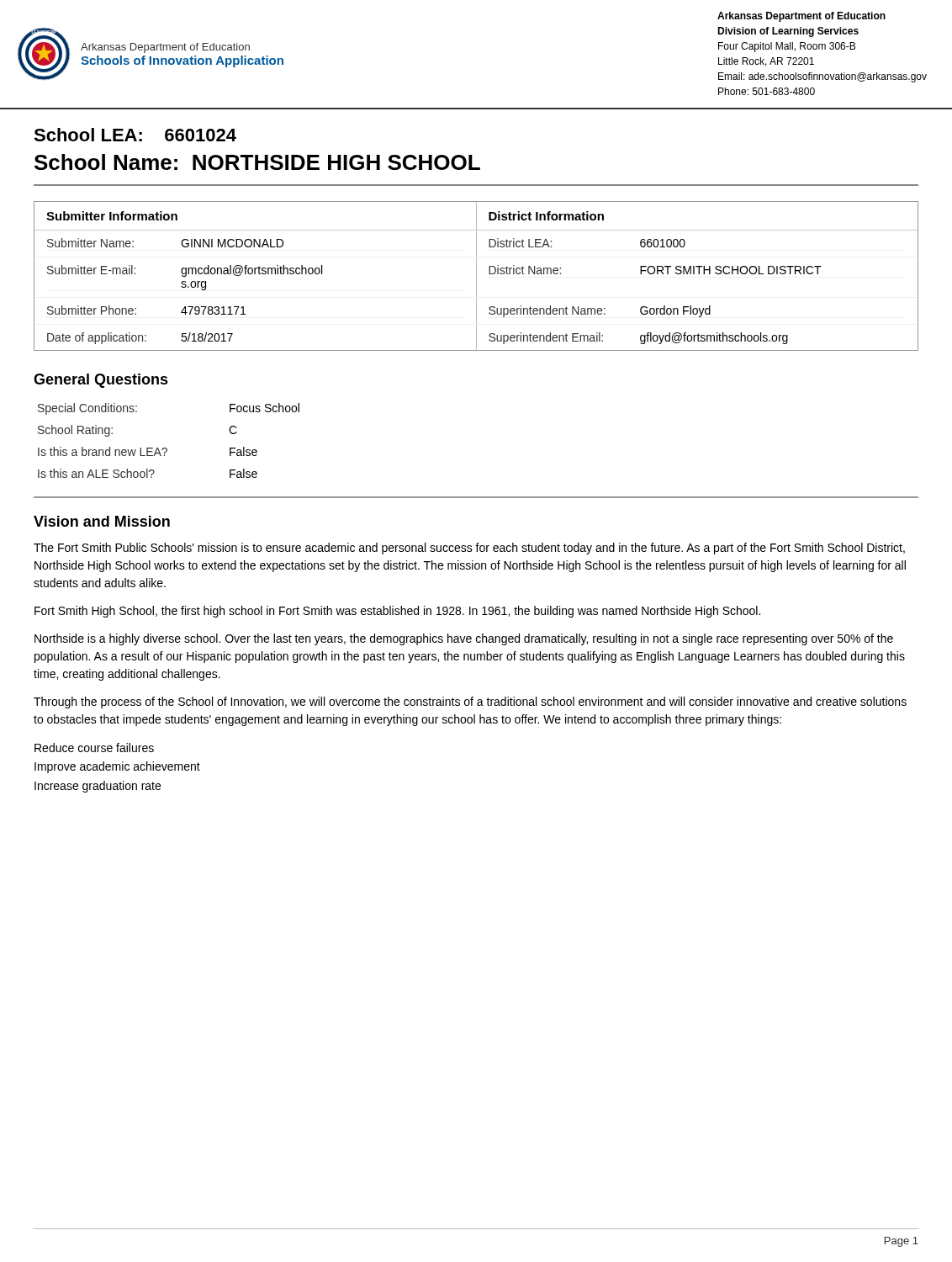Click where it says "Improve academic achievement"
952x1262 pixels.
[117, 767]
